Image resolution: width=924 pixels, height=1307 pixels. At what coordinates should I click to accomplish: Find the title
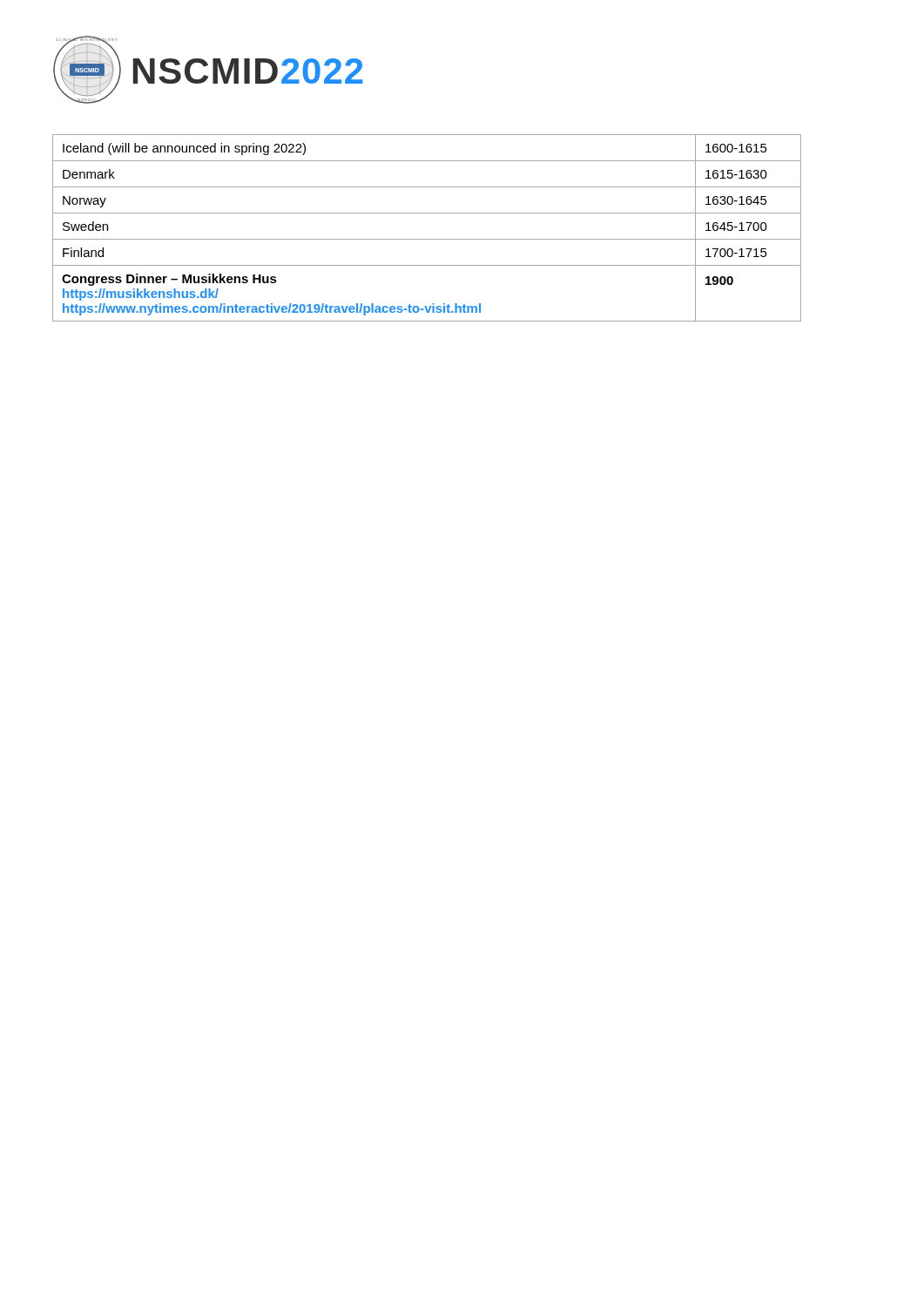coord(248,71)
